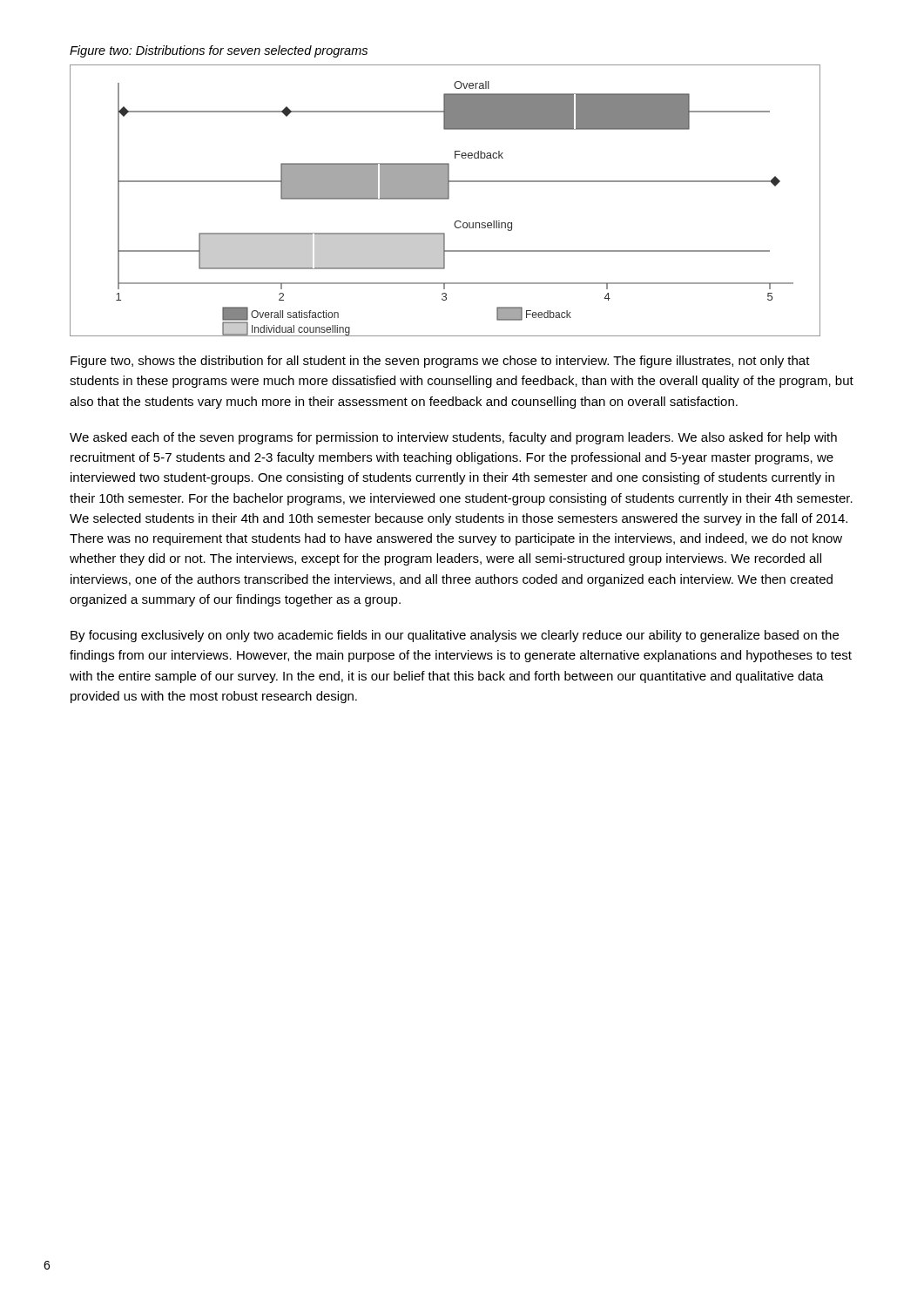924x1307 pixels.
Task: Where is the passage that starts "By focusing exclusively"?
Action: (x=461, y=665)
